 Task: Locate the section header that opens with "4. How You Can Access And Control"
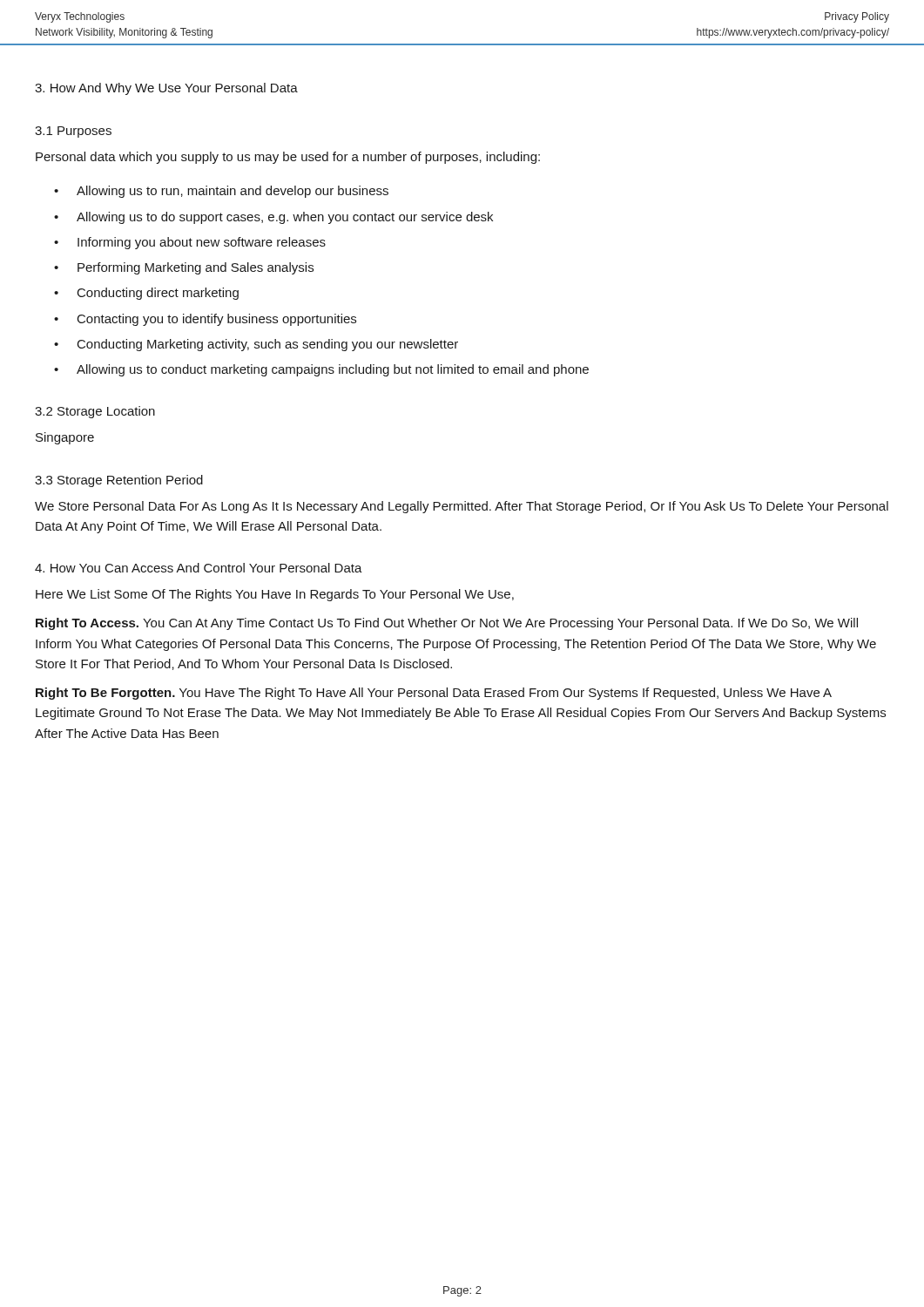[198, 568]
